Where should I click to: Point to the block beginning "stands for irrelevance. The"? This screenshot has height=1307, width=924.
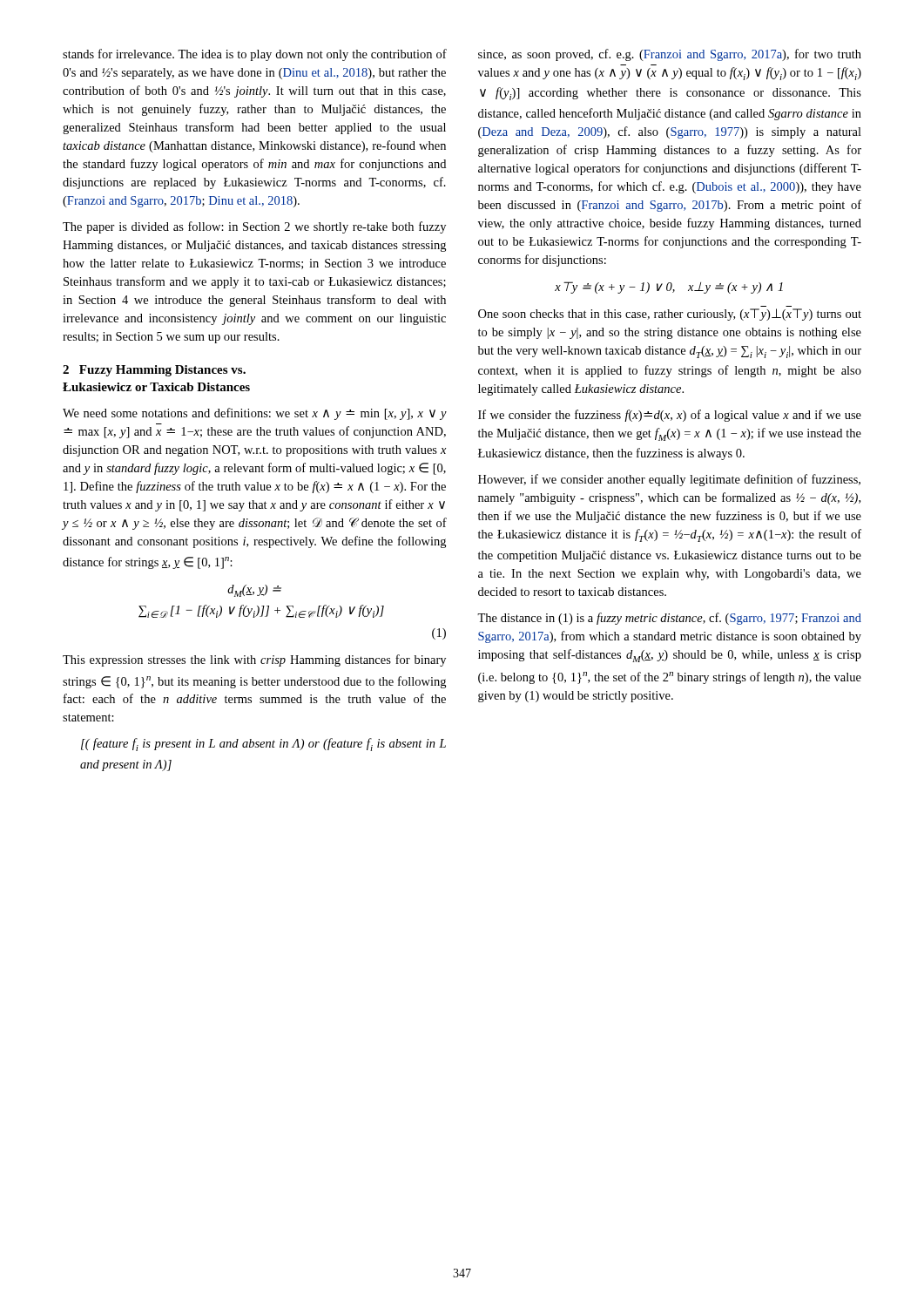tap(255, 196)
